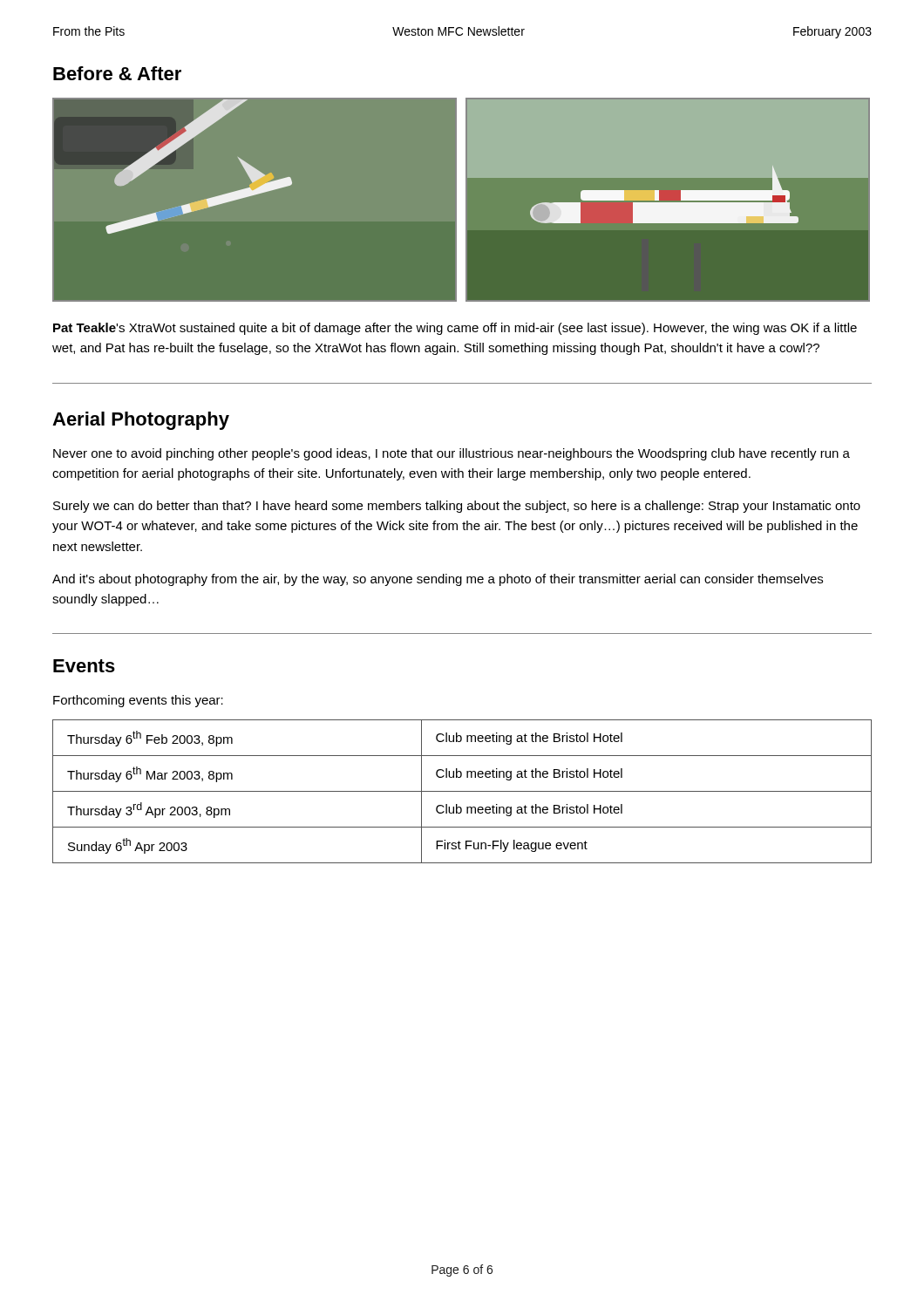Viewport: 924px width, 1308px height.
Task: Click on the table containing "Club meeting at"
Action: [x=462, y=791]
